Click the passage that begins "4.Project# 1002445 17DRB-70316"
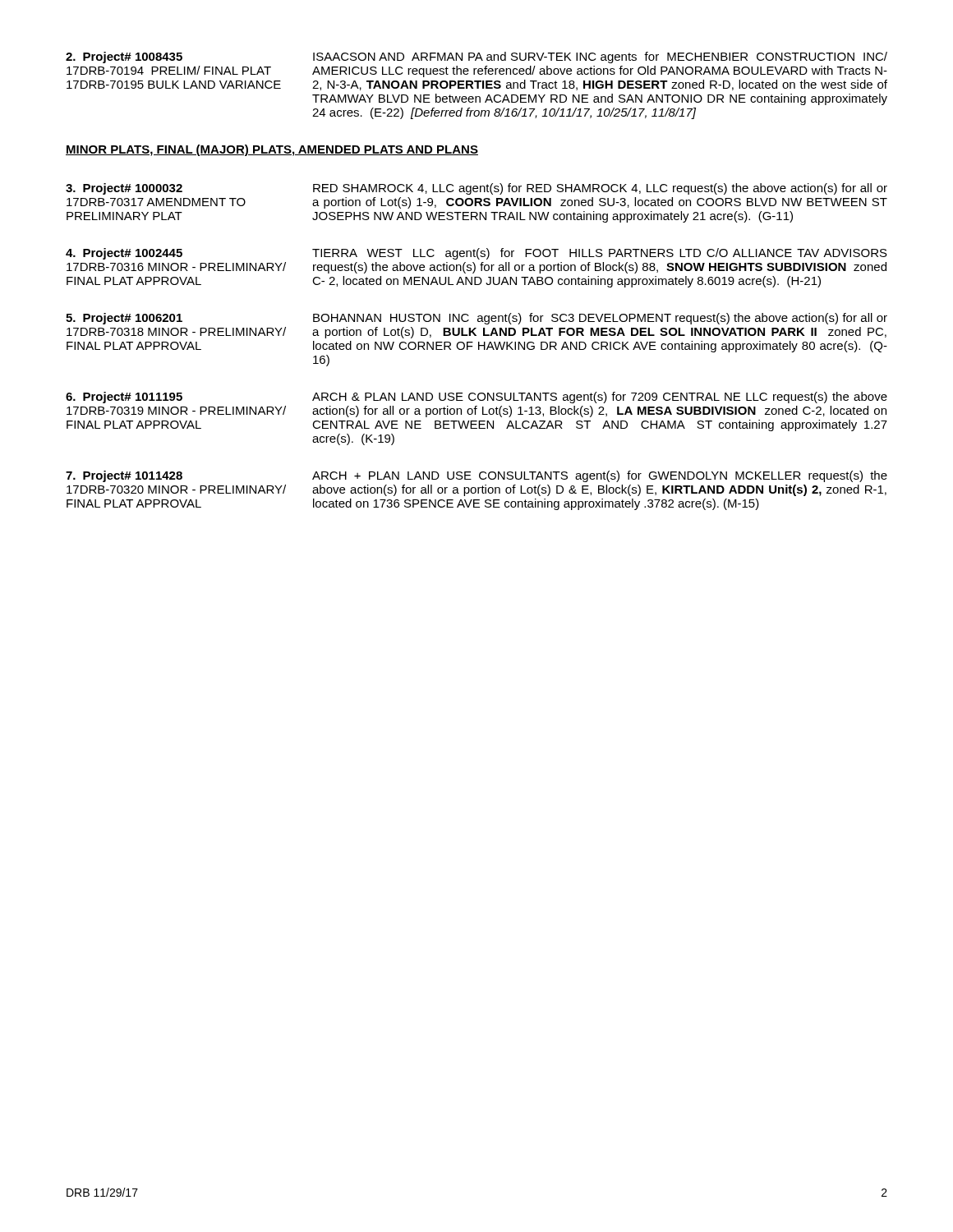953x1232 pixels. click(x=476, y=266)
